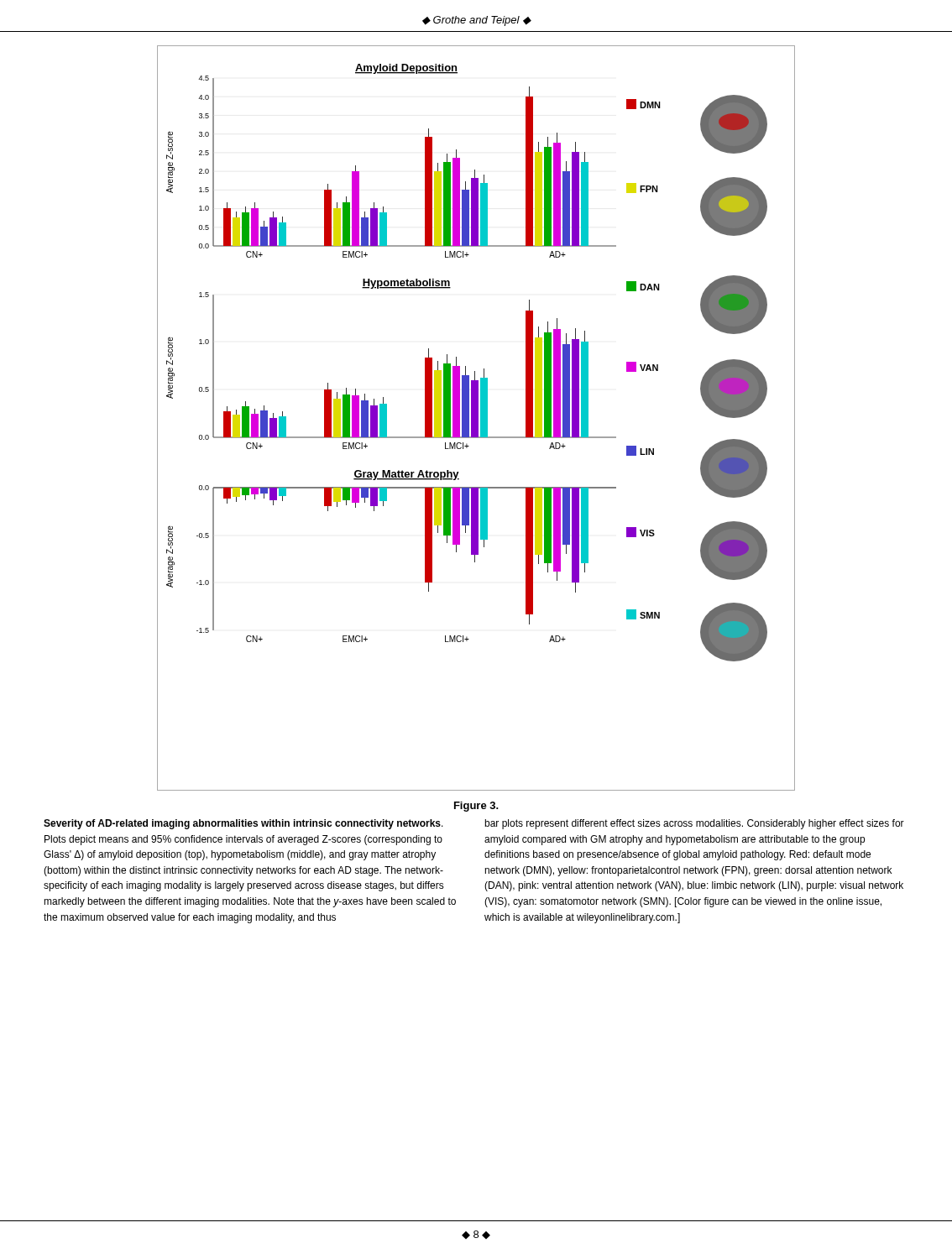Click on the grouped bar chart

coord(476,418)
